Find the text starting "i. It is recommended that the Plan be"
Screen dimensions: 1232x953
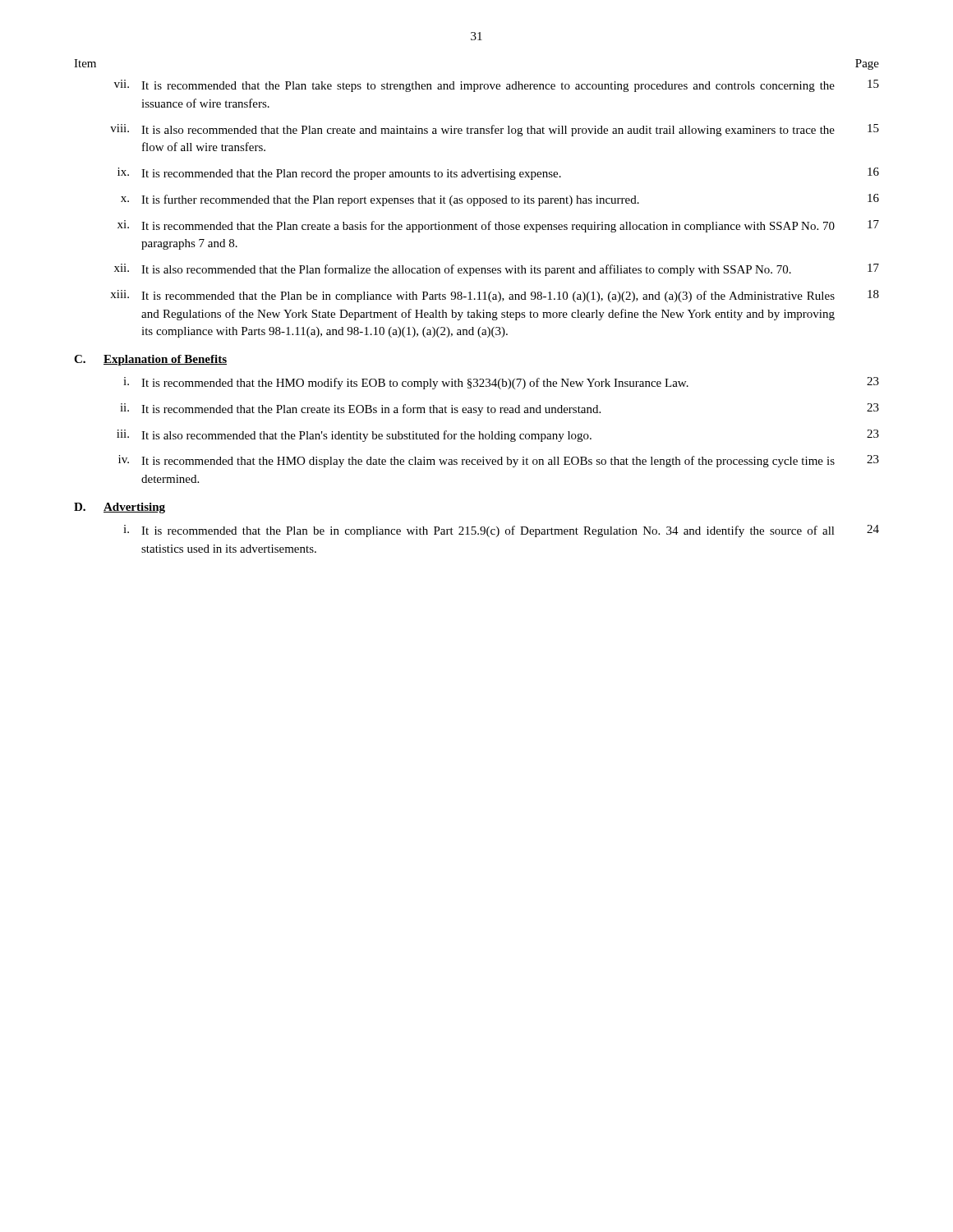(x=476, y=540)
